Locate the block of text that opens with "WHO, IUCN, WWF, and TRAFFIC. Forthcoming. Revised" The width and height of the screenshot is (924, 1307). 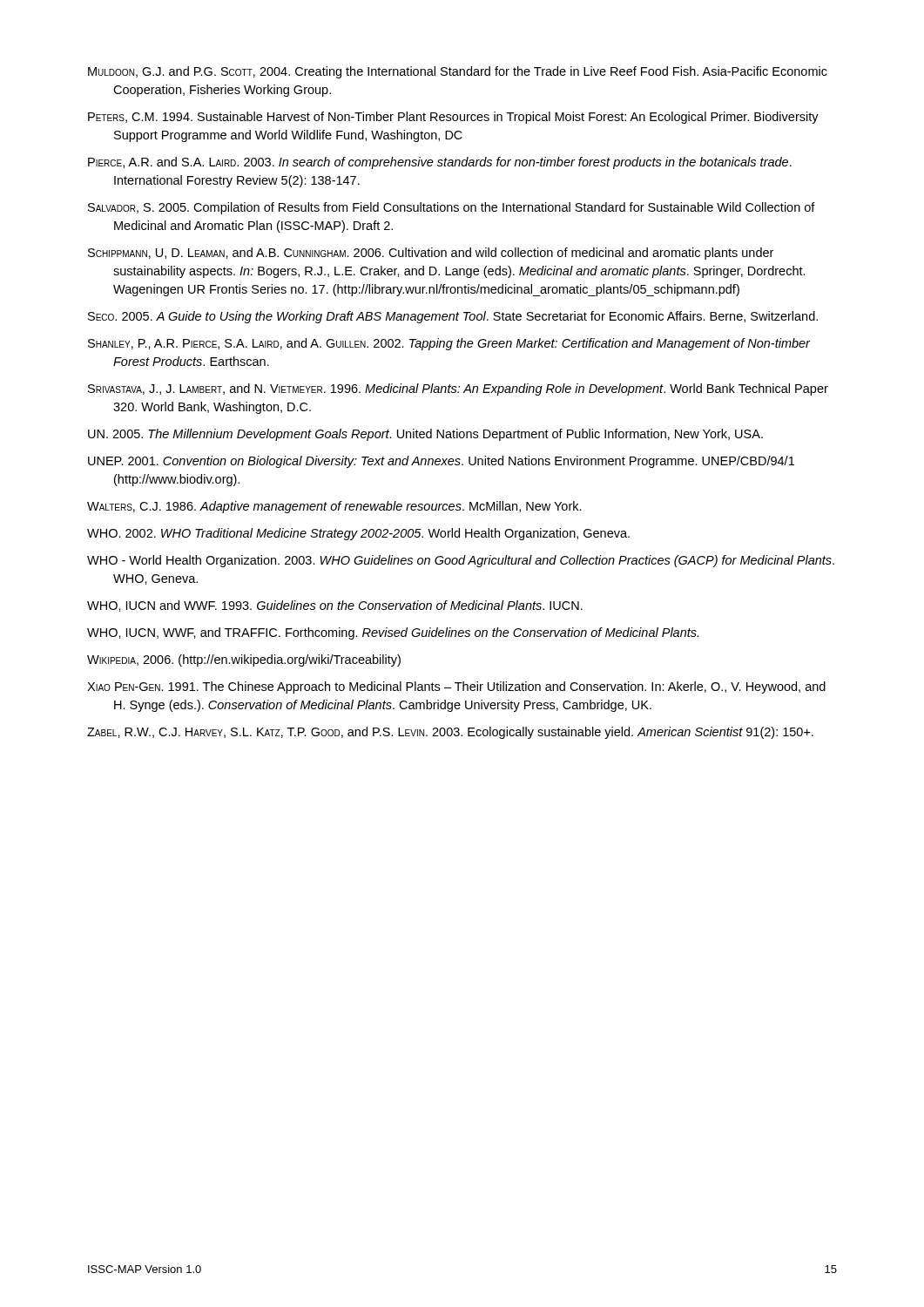coord(394,633)
